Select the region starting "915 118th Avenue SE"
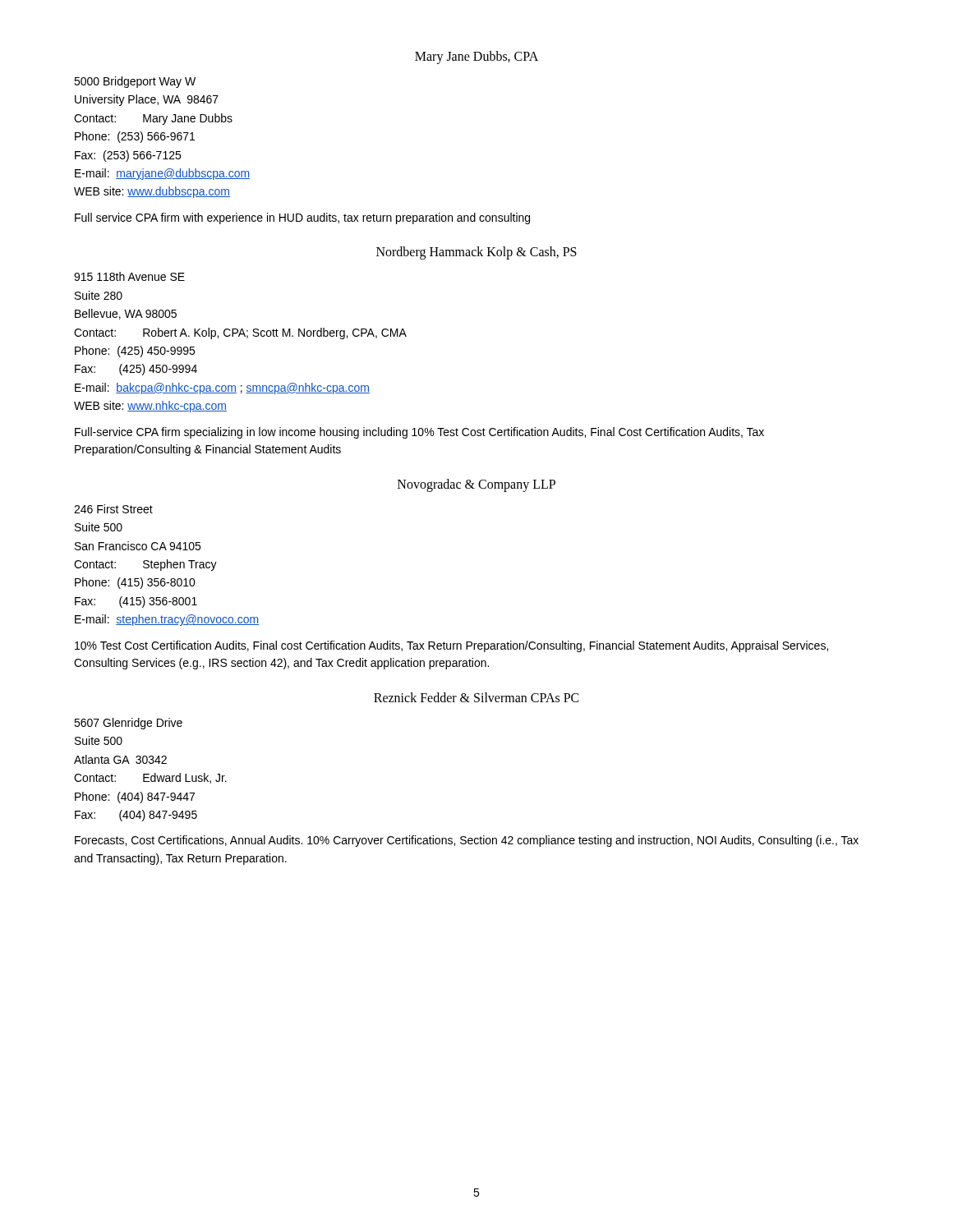Viewport: 953px width, 1232px height. coord(129,276)
